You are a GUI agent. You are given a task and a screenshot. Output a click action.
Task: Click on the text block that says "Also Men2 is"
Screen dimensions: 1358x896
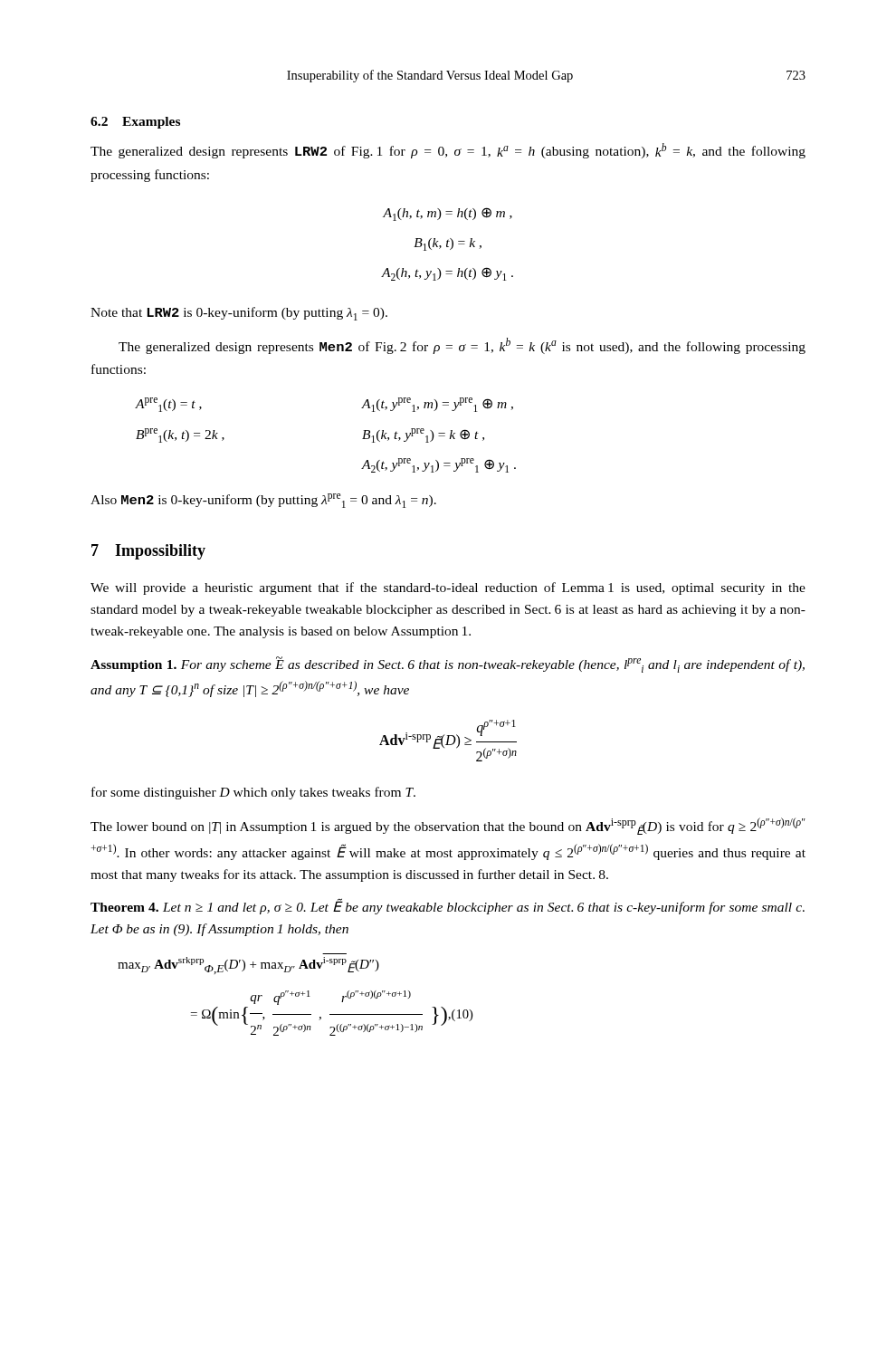click(264, 500)
